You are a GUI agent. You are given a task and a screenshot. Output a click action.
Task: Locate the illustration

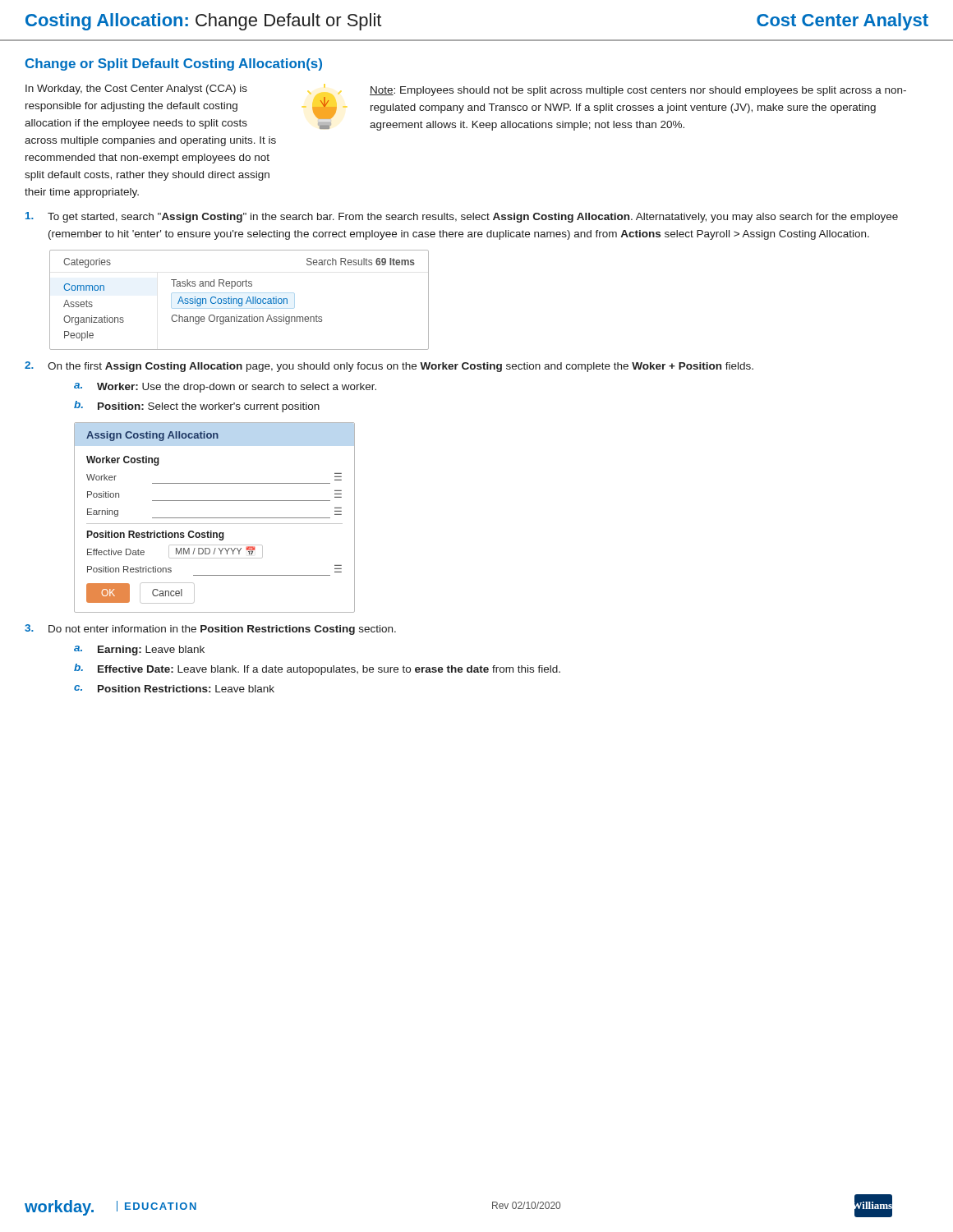tap(324, 111)
